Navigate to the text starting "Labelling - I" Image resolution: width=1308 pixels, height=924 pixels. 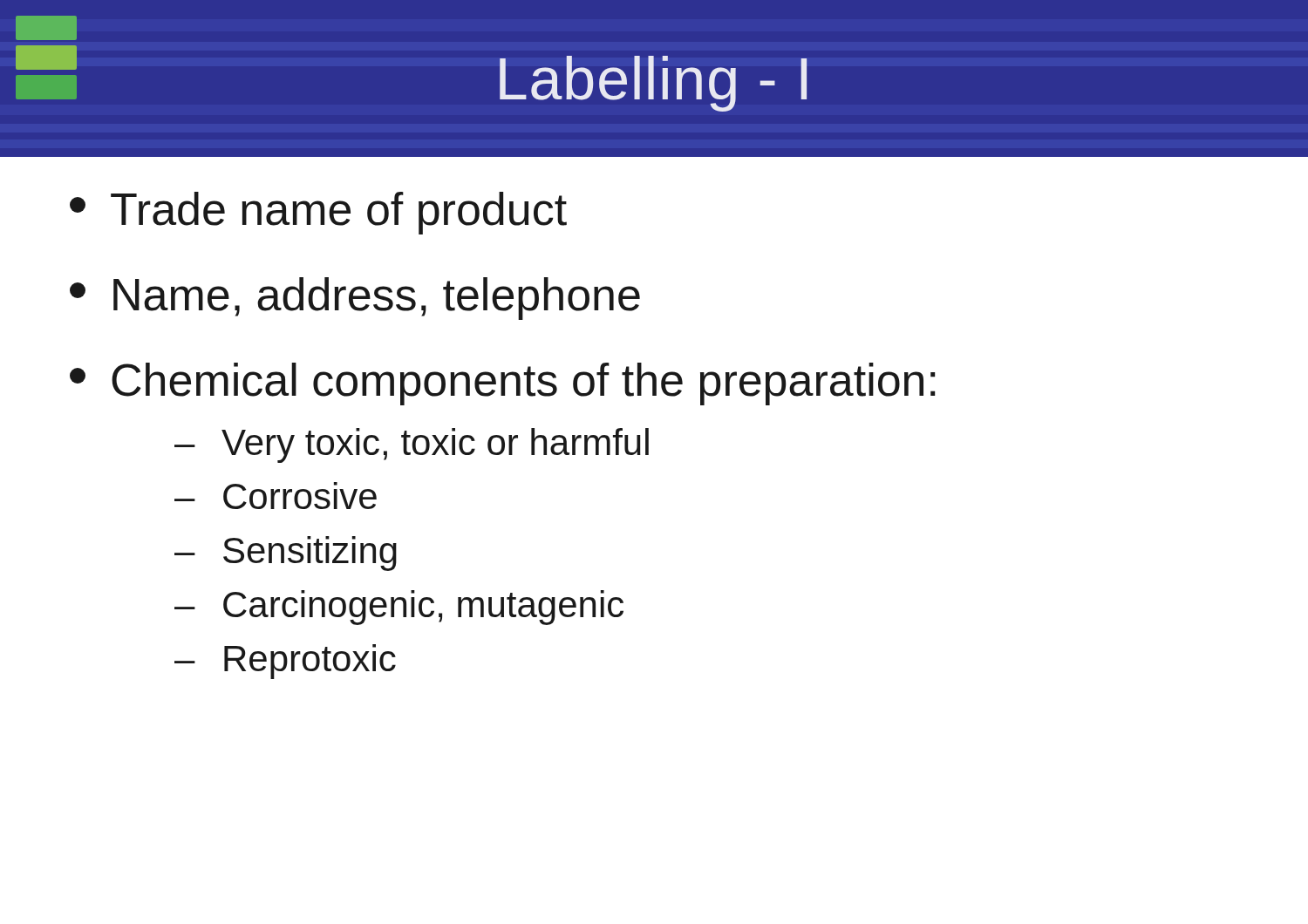[x=654, y=78]
